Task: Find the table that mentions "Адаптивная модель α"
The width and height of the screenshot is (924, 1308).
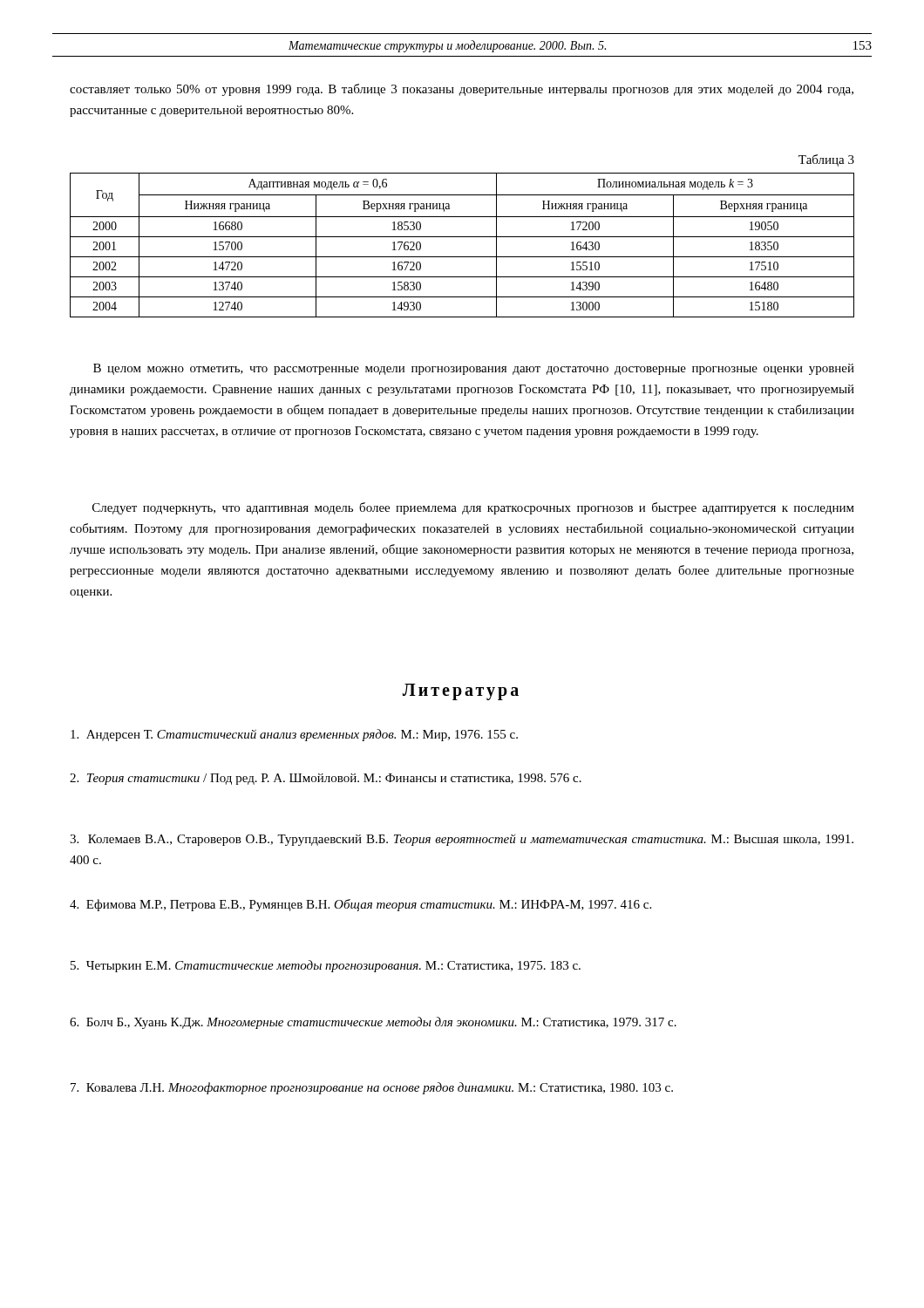Action: tap(462, 245)
